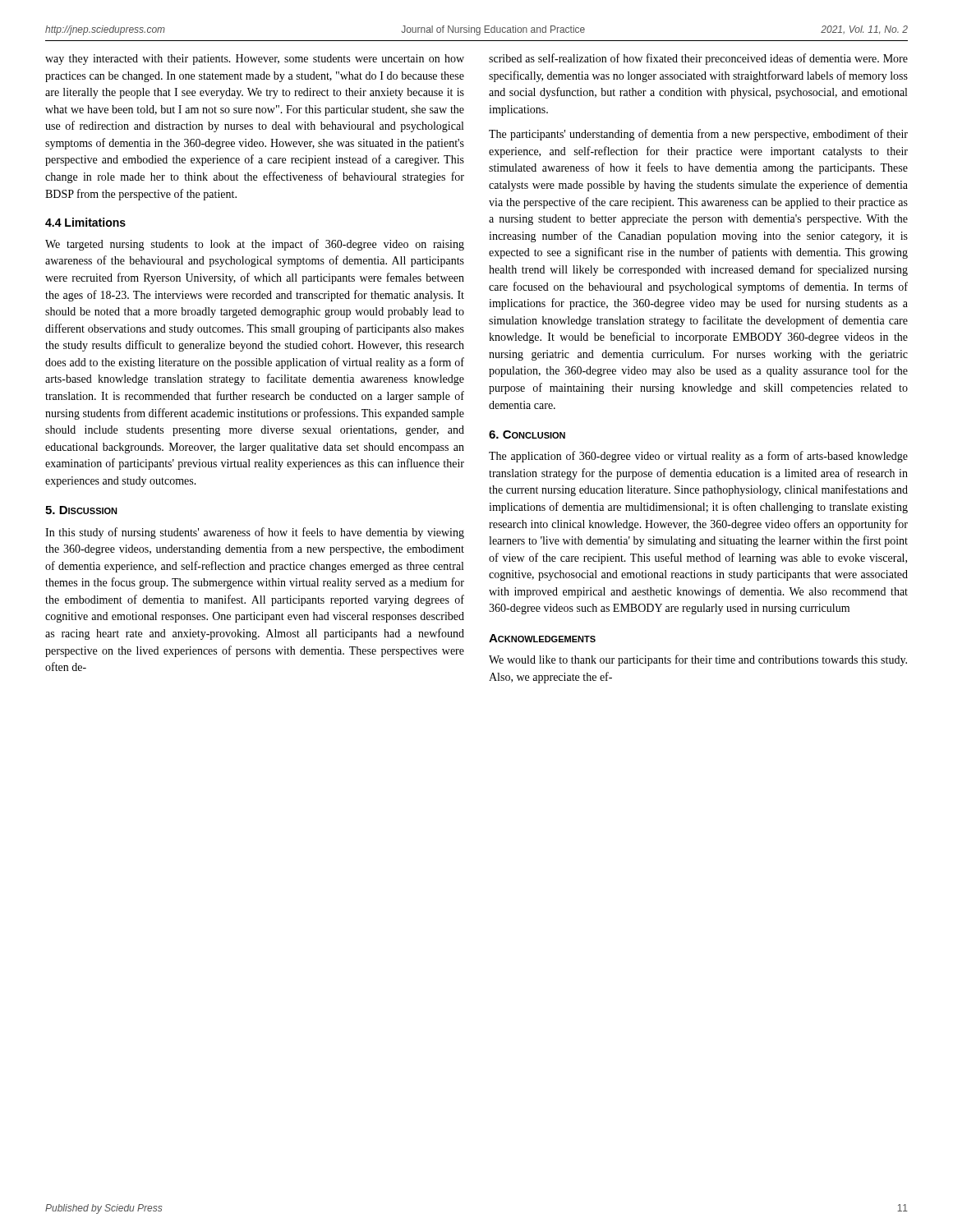Navigate to the element starting "4.4 Limitations"
Viewport: 953px width, 1232px height.
tap(85, 223)
